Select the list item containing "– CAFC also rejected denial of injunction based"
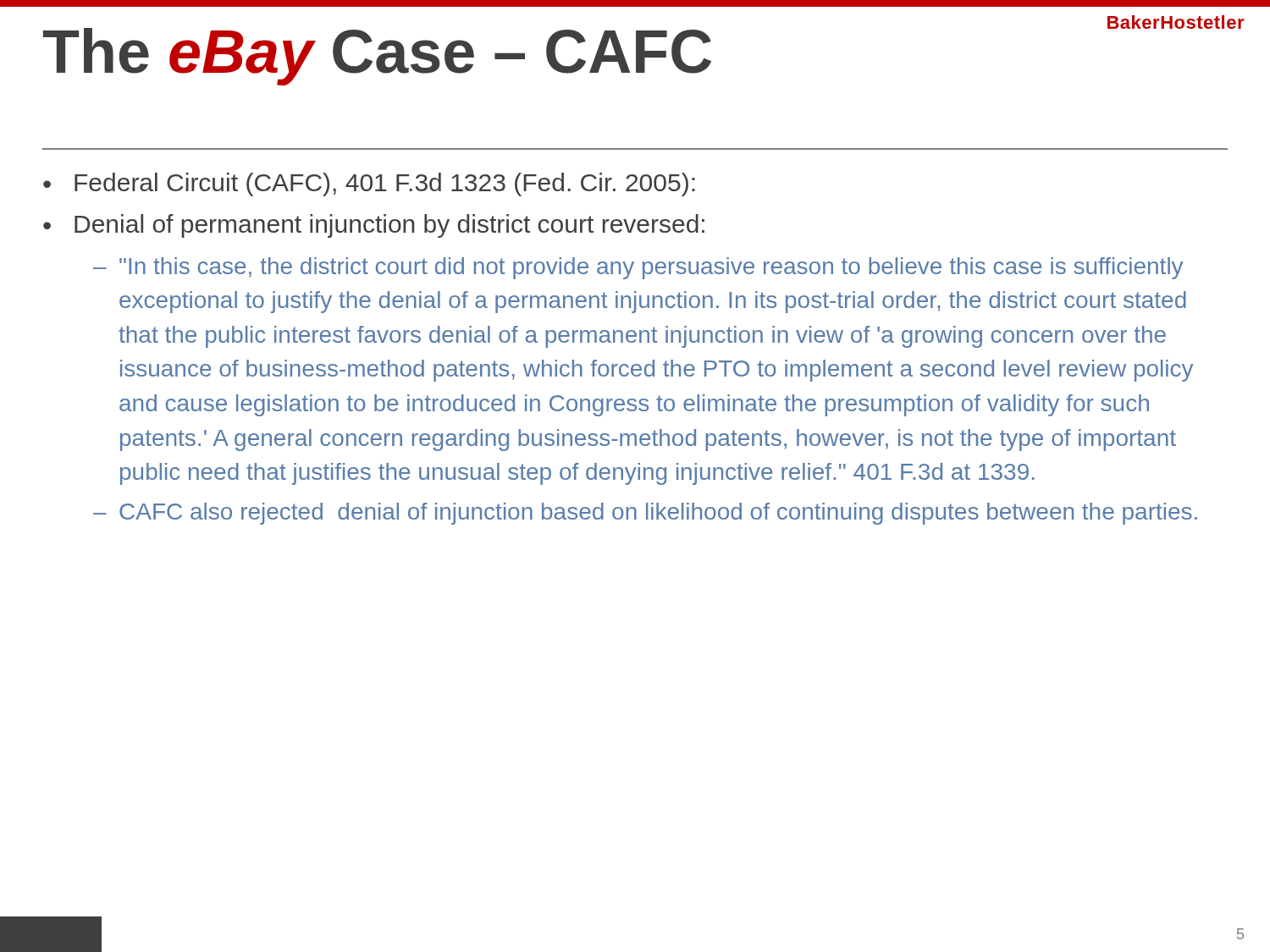 click(x=660, y=512)
